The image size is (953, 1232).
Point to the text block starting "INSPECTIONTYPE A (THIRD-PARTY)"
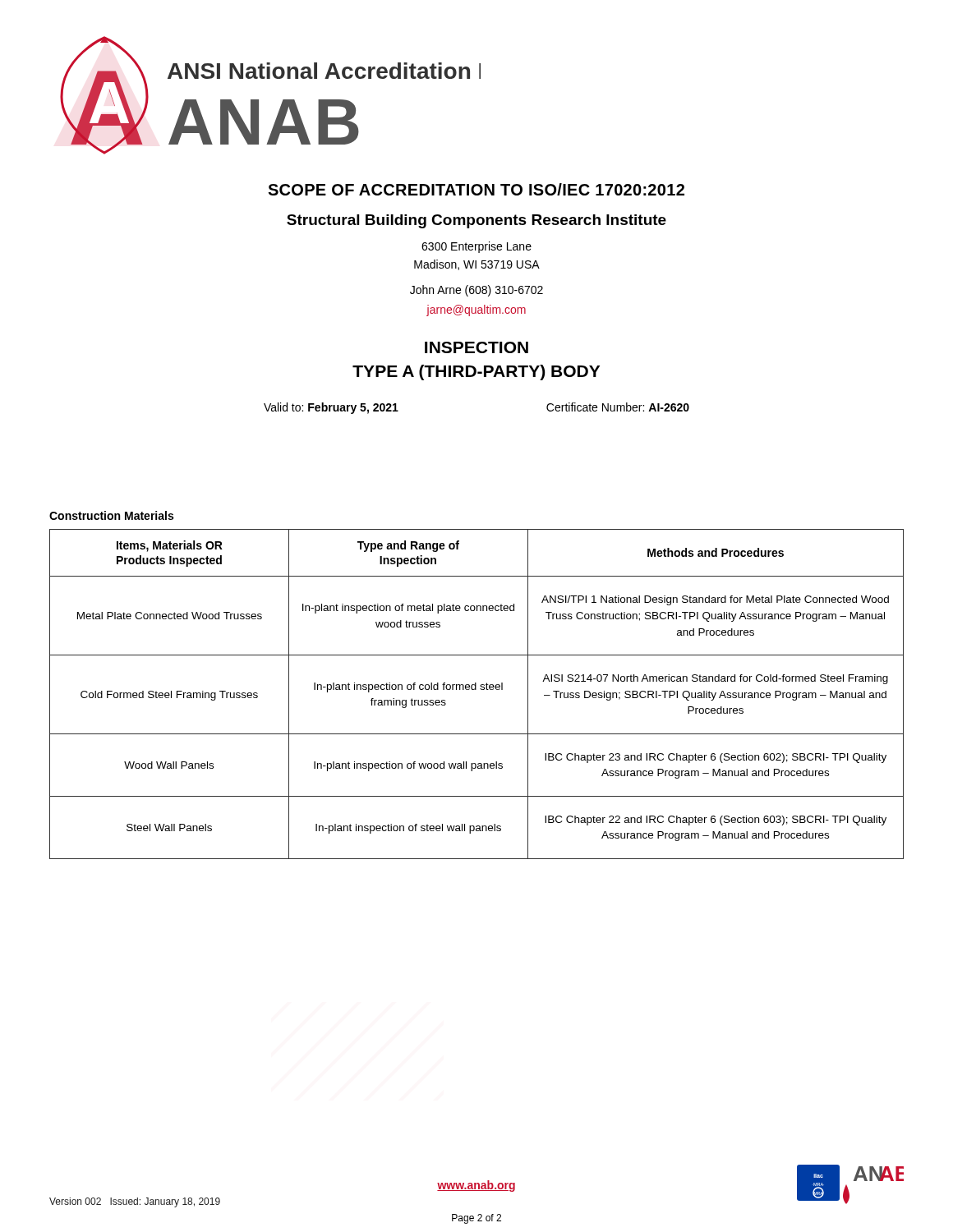tap(476, 359)
